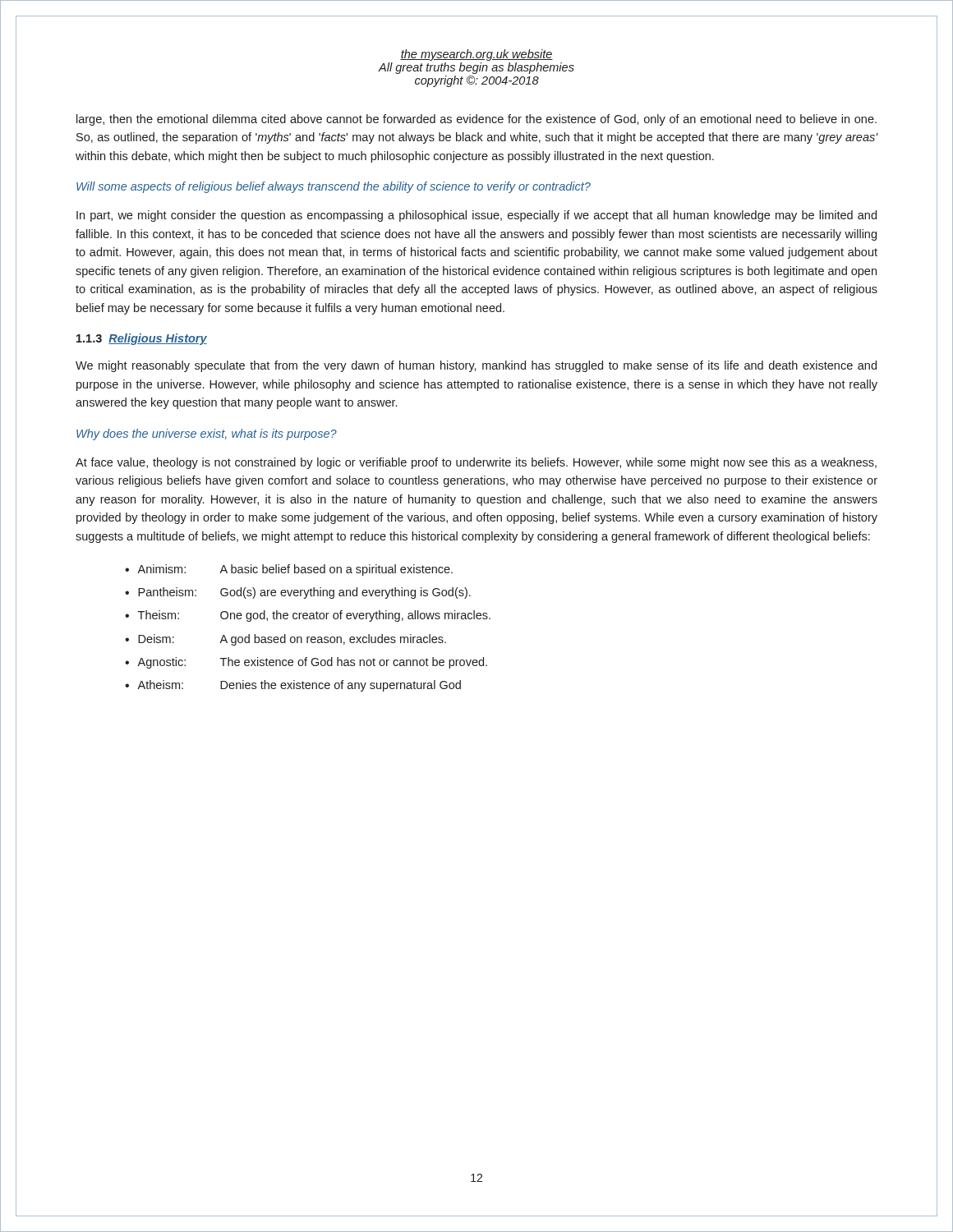Select the text block containing "large, then the emotional dilemma cited above cannot"
This screenshot has height=1232, width=953.
coord(476,138)
